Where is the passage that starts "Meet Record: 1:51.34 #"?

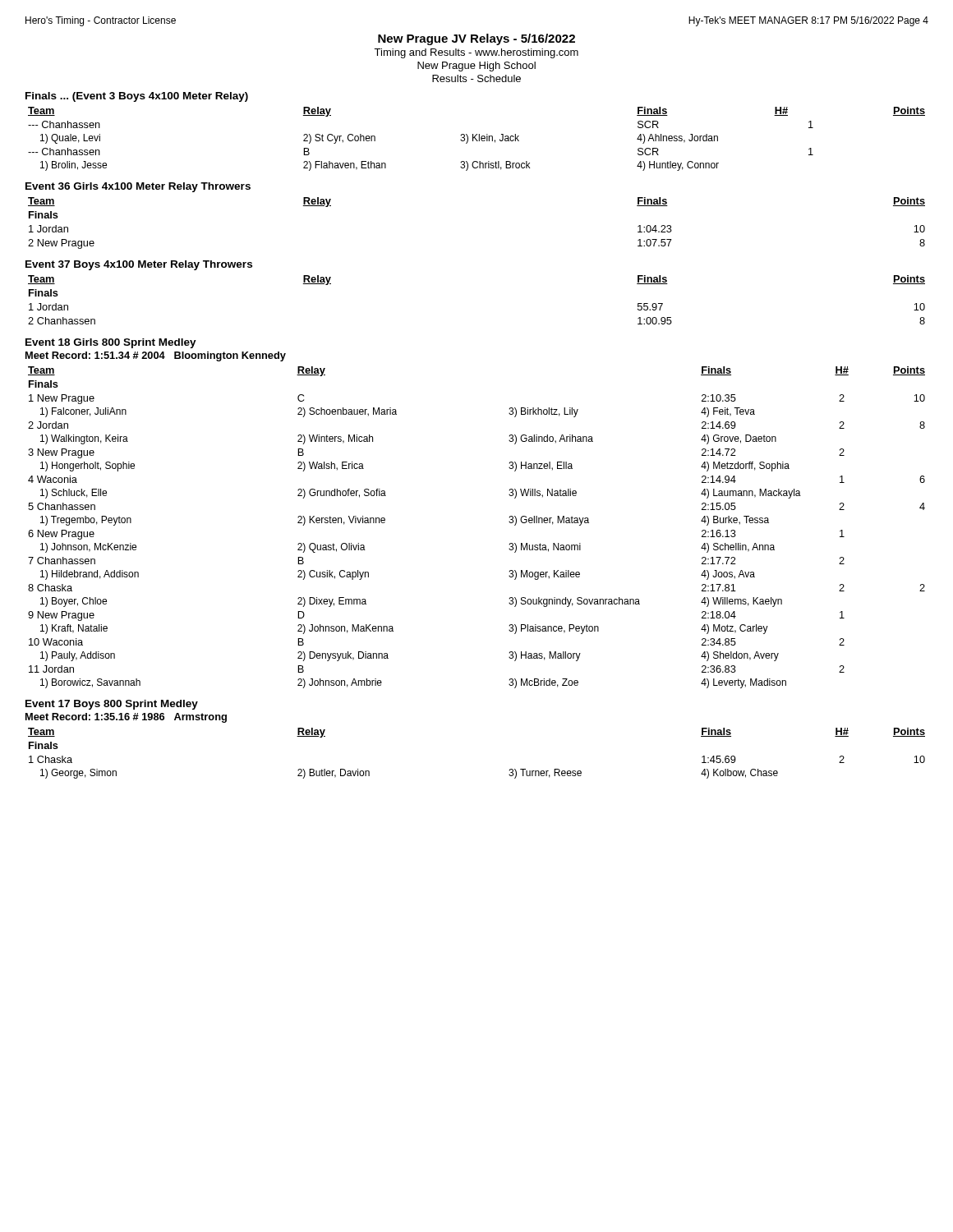[x=155, y=355]
